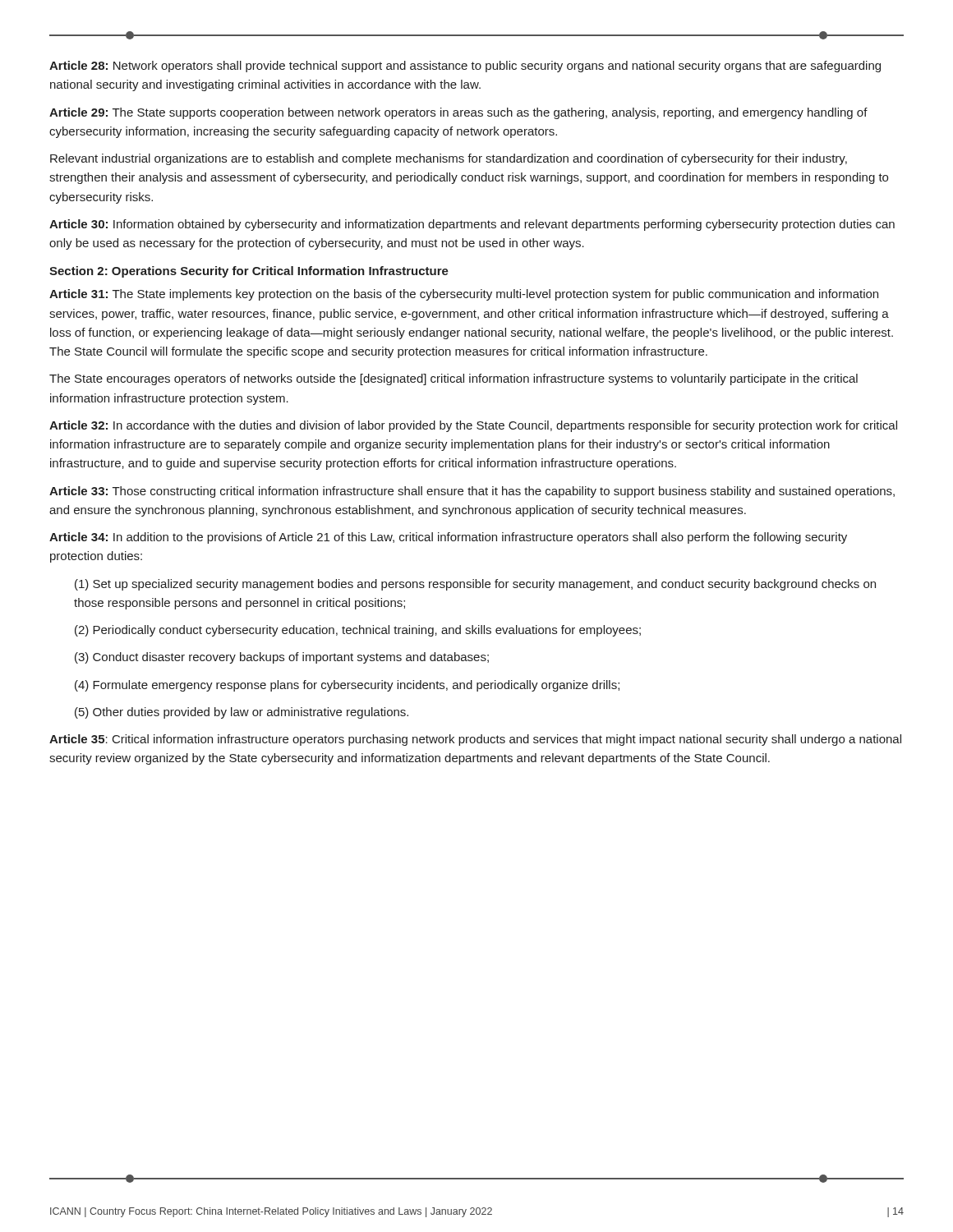Select the text block that reads "Article 28: Network operators shall"

pyautogui.click(x=465, y=75)
